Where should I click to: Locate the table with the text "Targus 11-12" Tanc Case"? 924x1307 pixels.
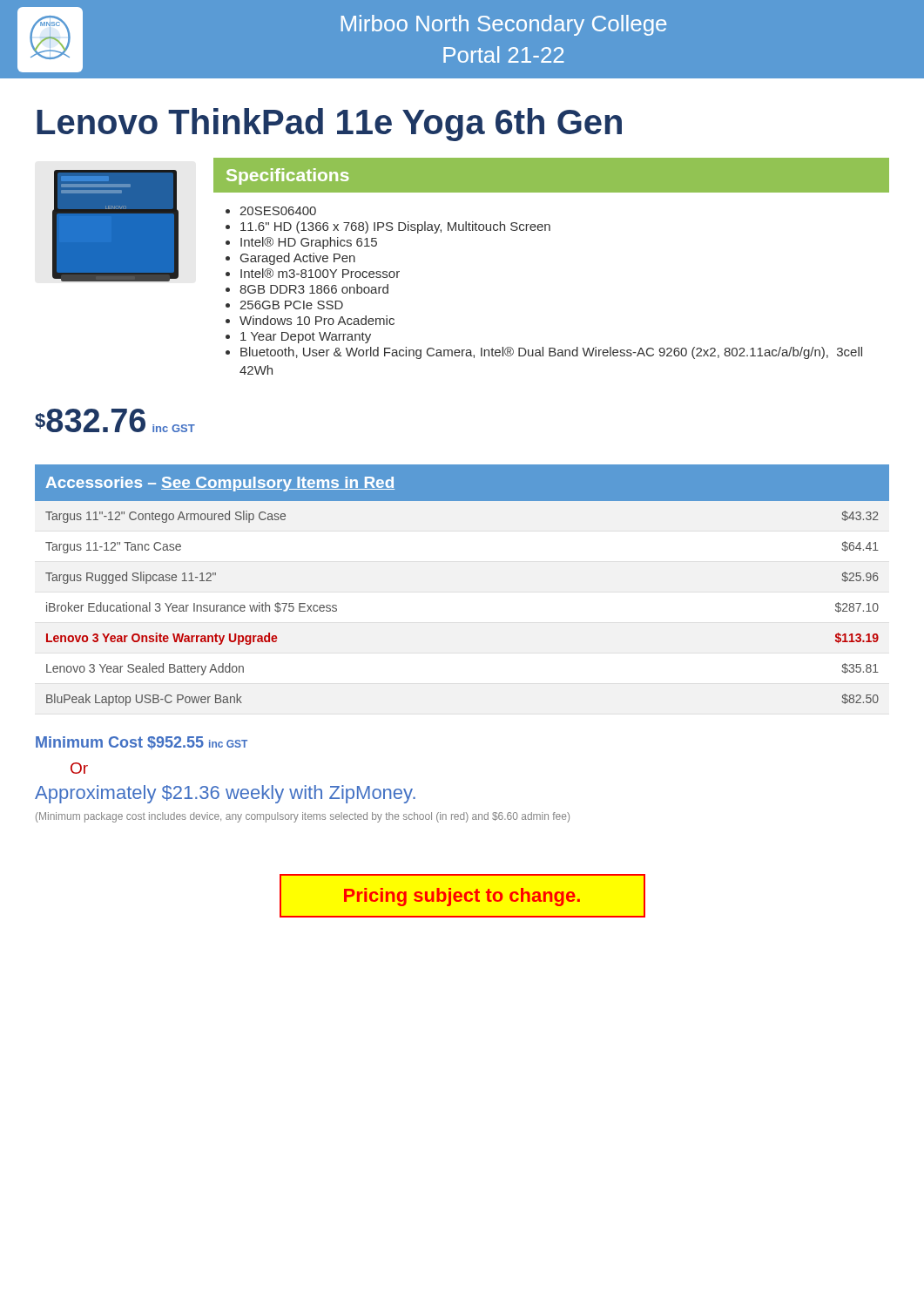(x=462, y=589)
